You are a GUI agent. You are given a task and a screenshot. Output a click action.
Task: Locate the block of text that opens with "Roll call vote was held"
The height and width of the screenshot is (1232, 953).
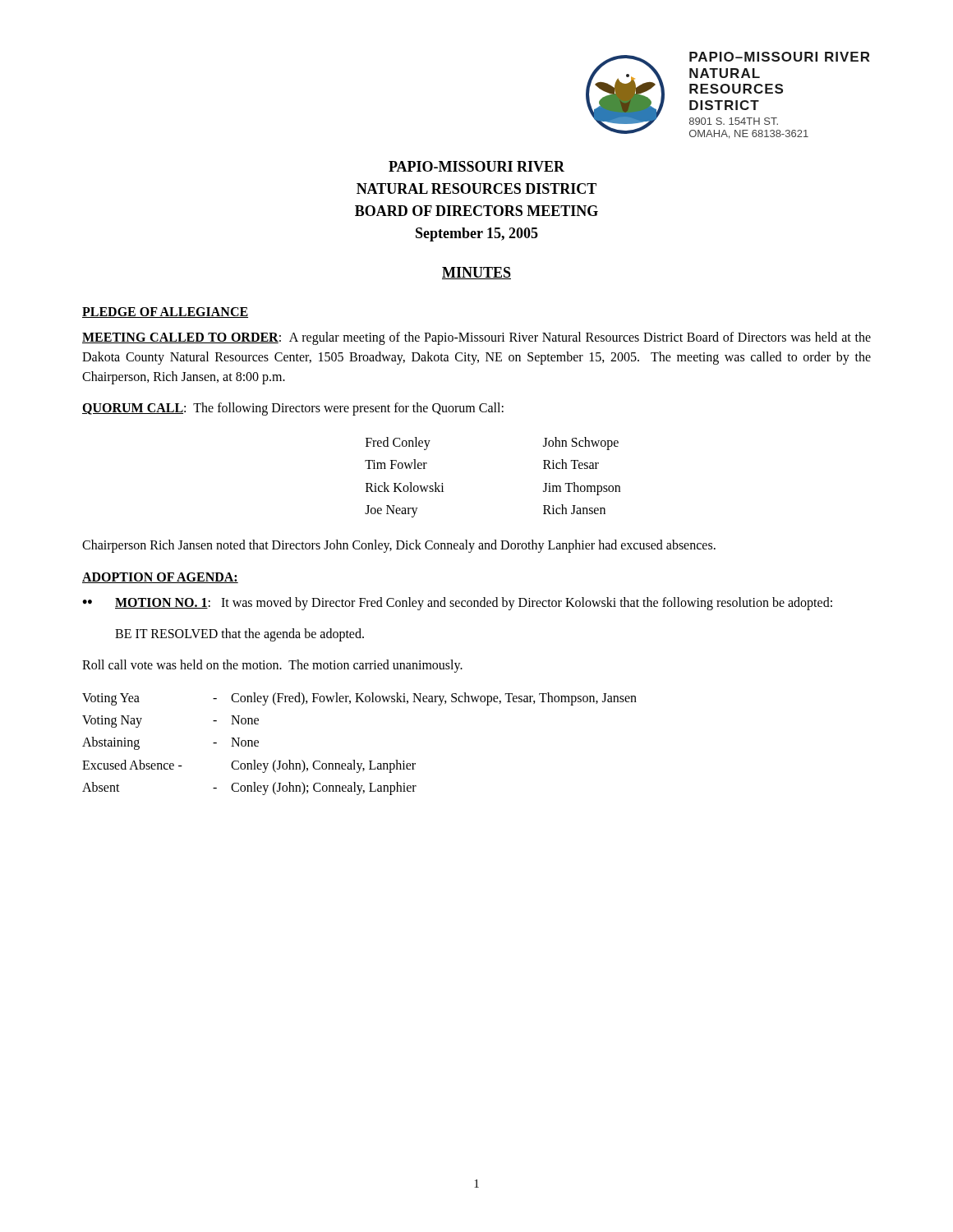[273, 665]
